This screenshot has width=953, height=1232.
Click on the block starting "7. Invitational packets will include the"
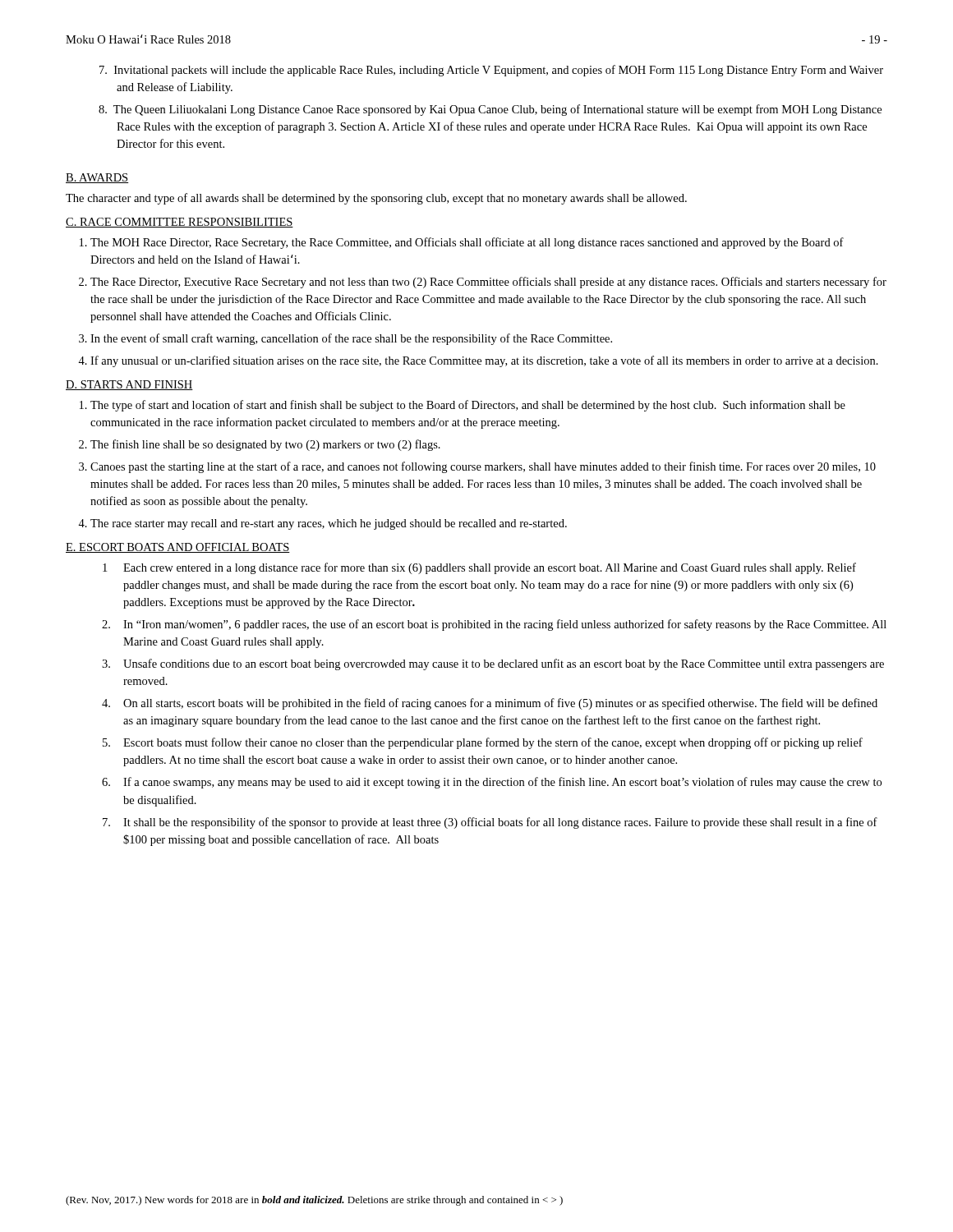(491, 78)
